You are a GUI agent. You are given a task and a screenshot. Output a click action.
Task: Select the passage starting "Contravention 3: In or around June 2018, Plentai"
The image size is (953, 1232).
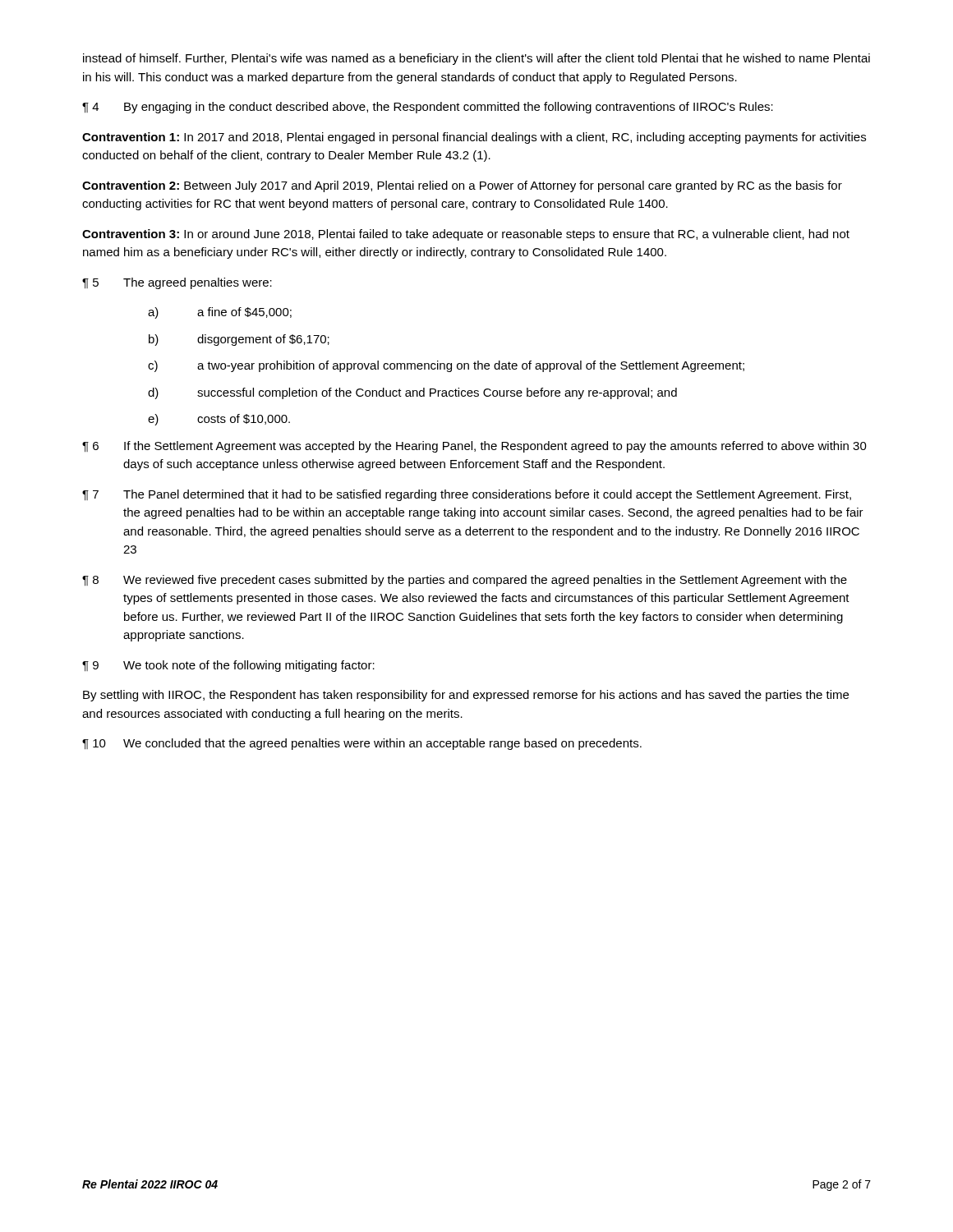point(466,243)
